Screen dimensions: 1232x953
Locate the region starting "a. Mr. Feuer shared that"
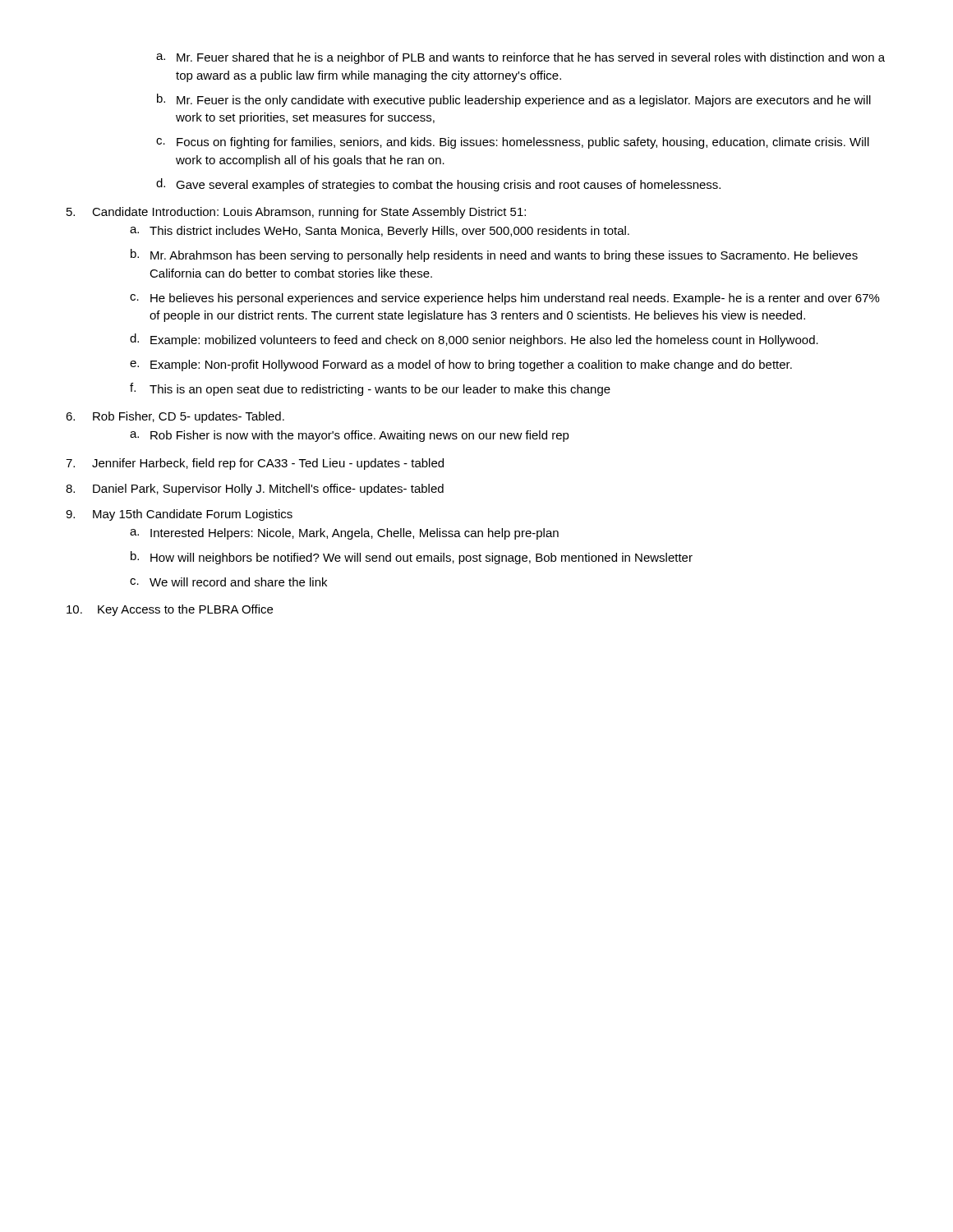(x=522, y=66)
